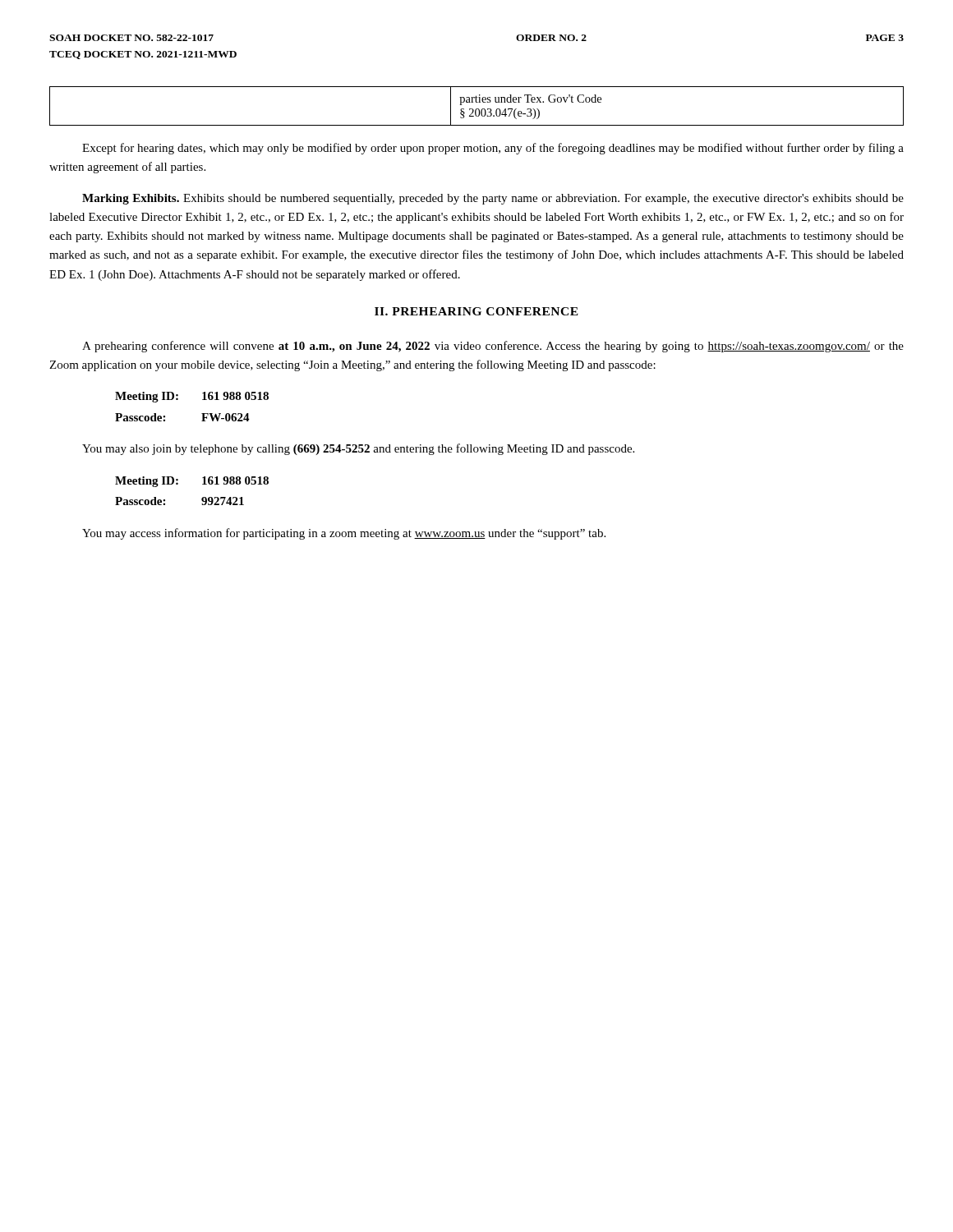The width and height of the screenshot is (953, 1232).
Task: Click on the element starting "Except for hearing dates, which may only be"
Action: pyautogui.click(x=476, y=157)
